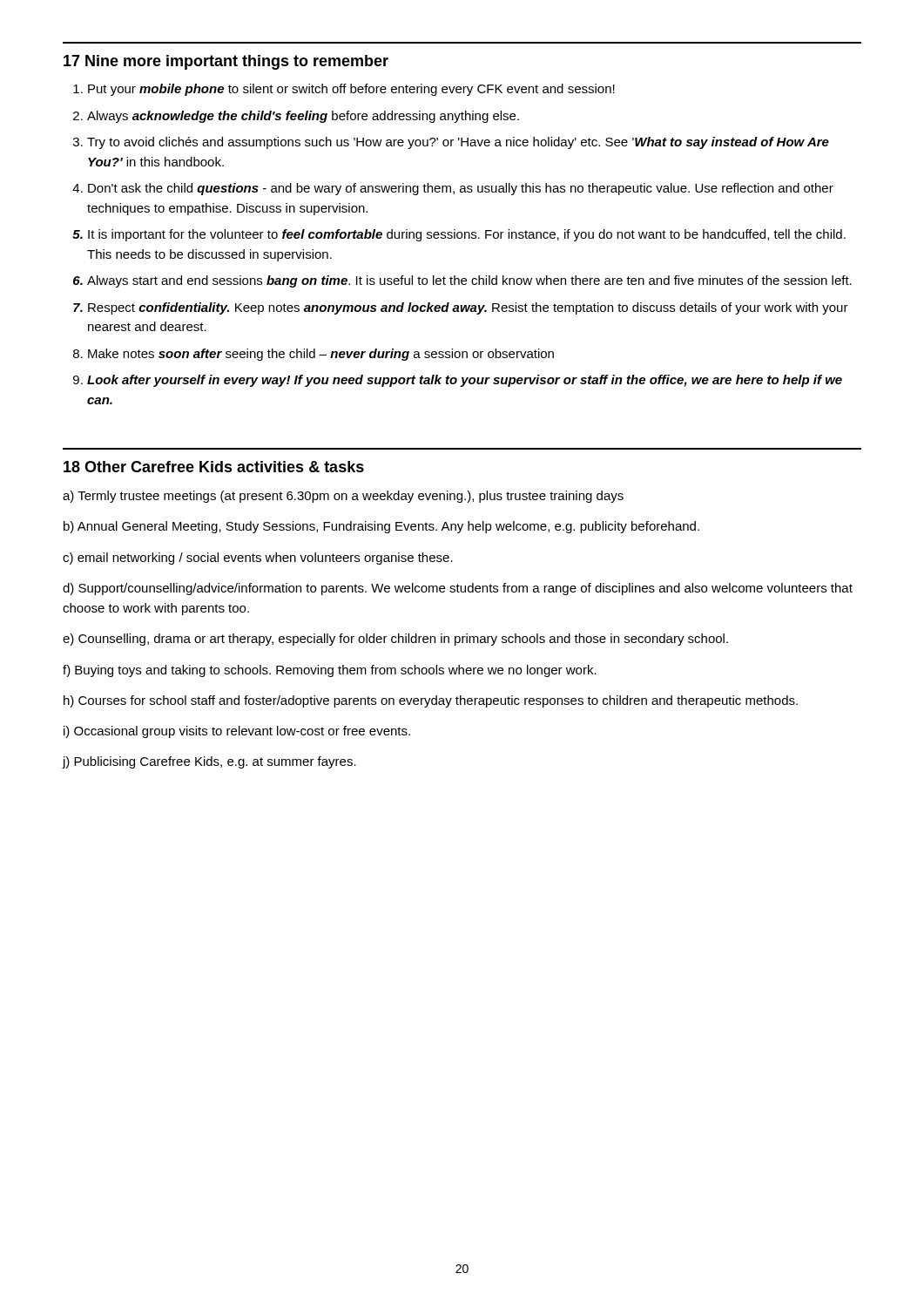
Task: Find the list item that reads "Put your mobile phone to"
Action: [351, 88]
